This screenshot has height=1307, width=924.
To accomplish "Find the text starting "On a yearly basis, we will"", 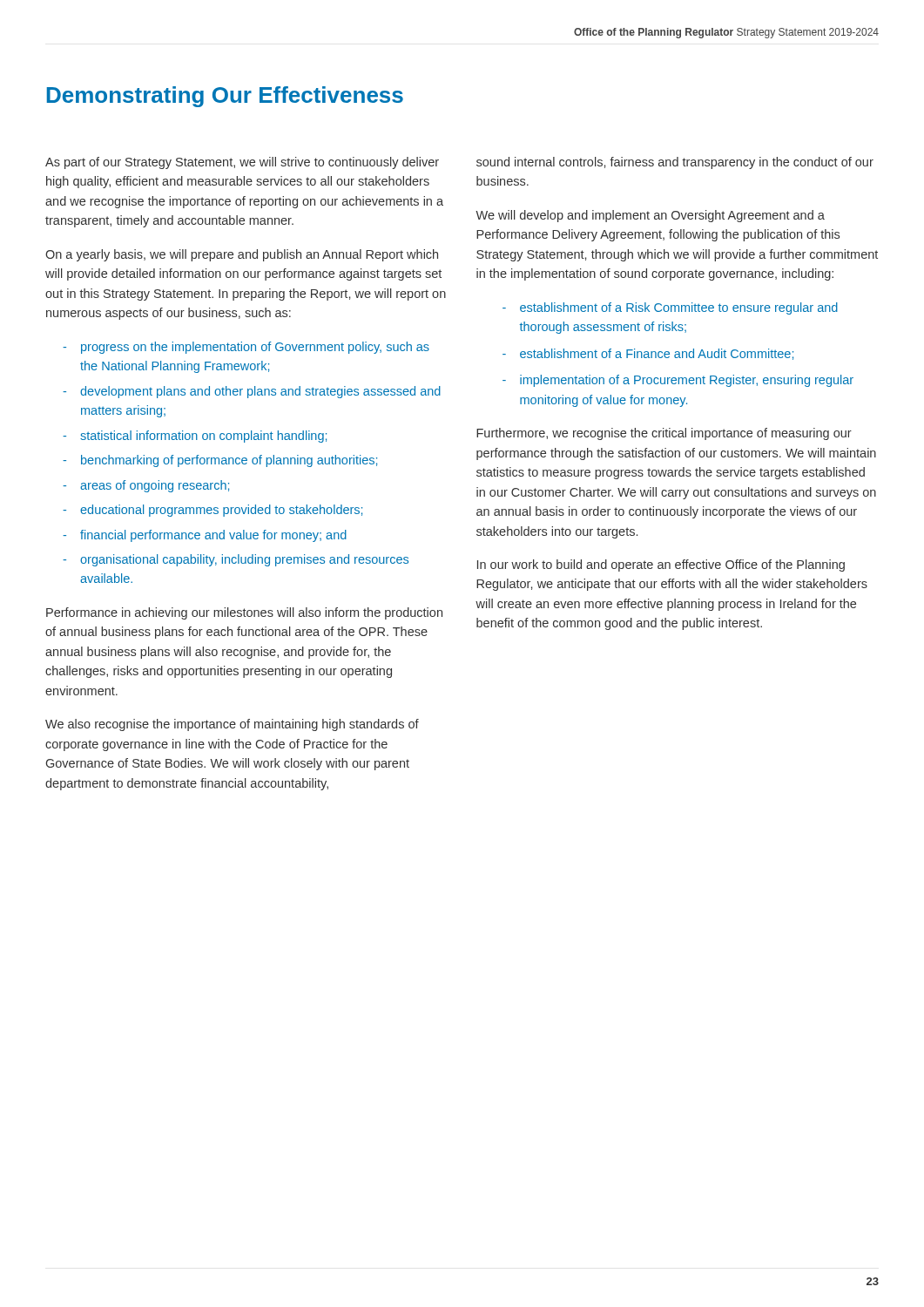I will (x=247, y=284).
